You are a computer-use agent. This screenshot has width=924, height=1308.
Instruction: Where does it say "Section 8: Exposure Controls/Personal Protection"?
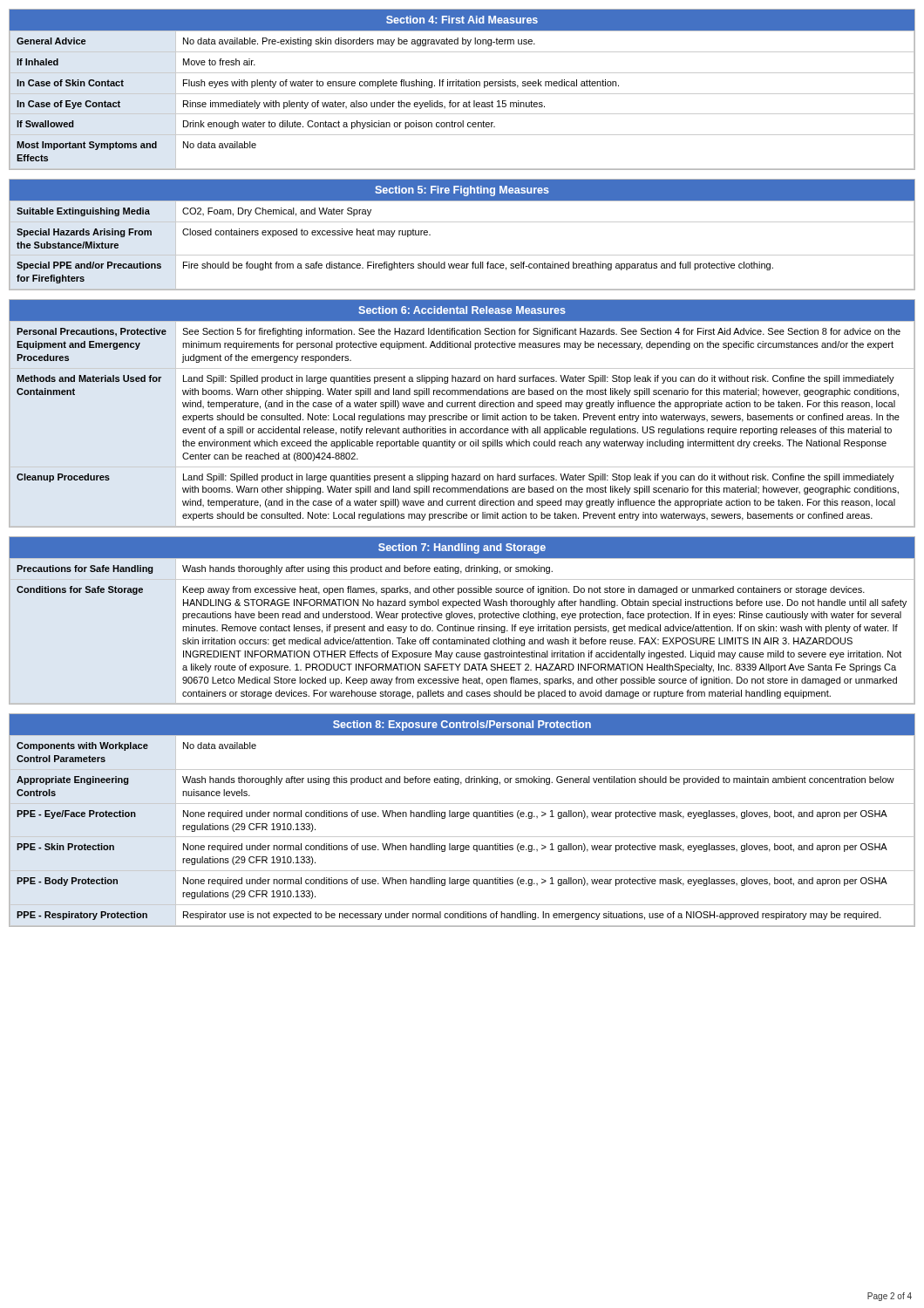pos(462,725)
